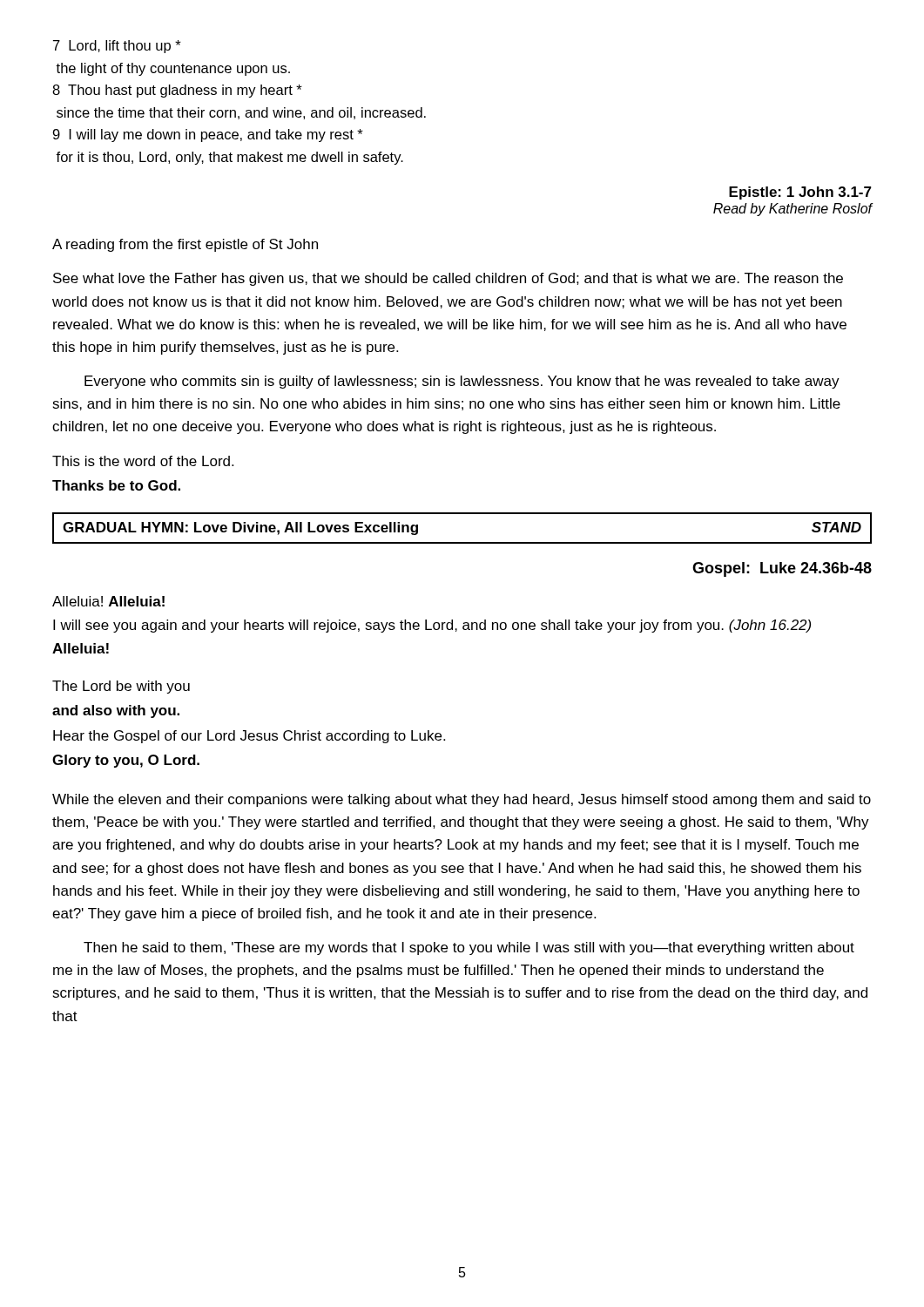Click on the text block starting "The Lord be with you and"
Viewport: 924px width, 1307px height.
coord(249,723)
